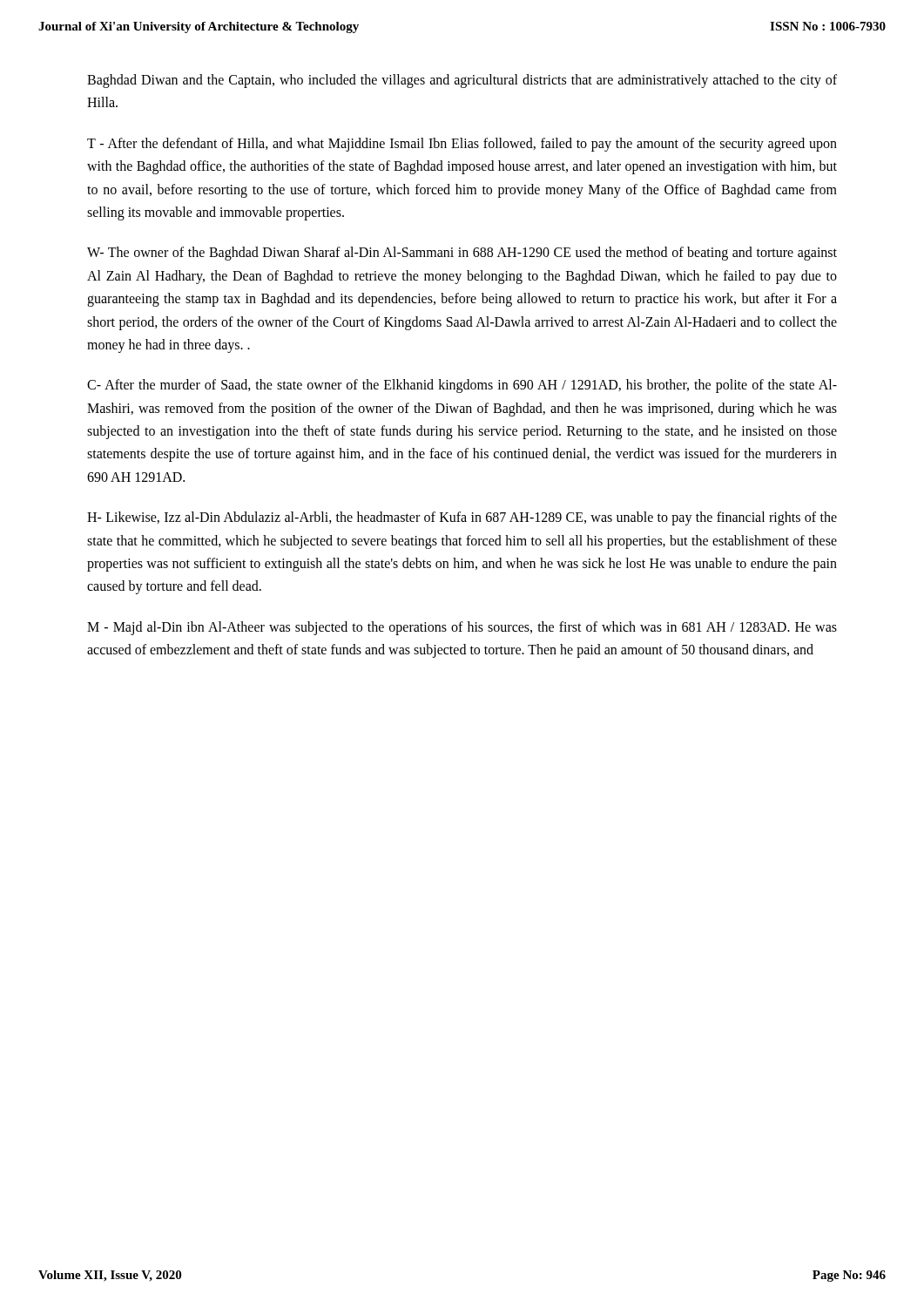Find the block on this page that starts "H- Likewise, Izz"
924x1307 pixels.
point(462,552)
